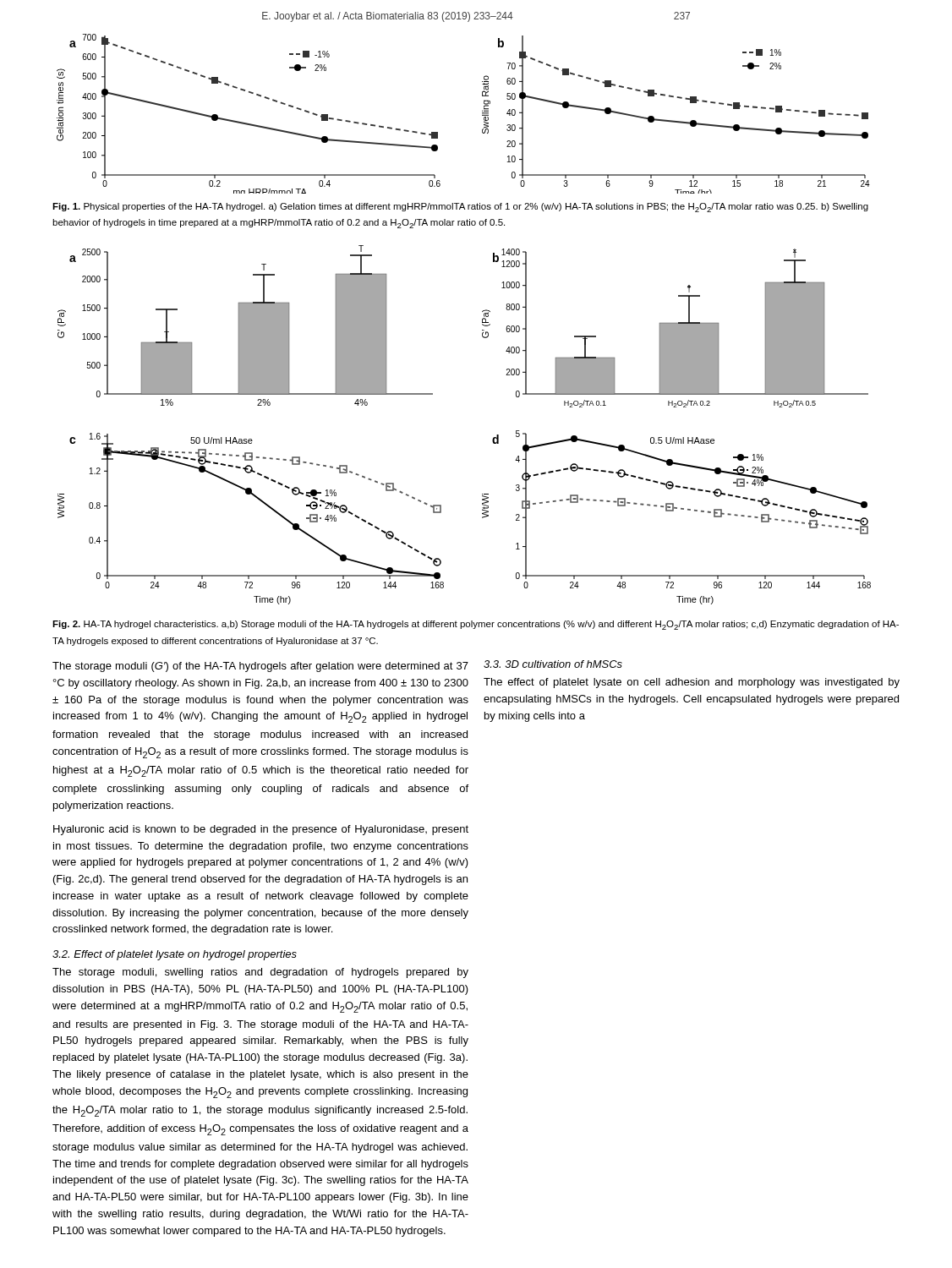The image size is (952, 1268).
Task: Click the passage that begins "Hyaluronic acid is known to be"
Action: click(260, 879)
